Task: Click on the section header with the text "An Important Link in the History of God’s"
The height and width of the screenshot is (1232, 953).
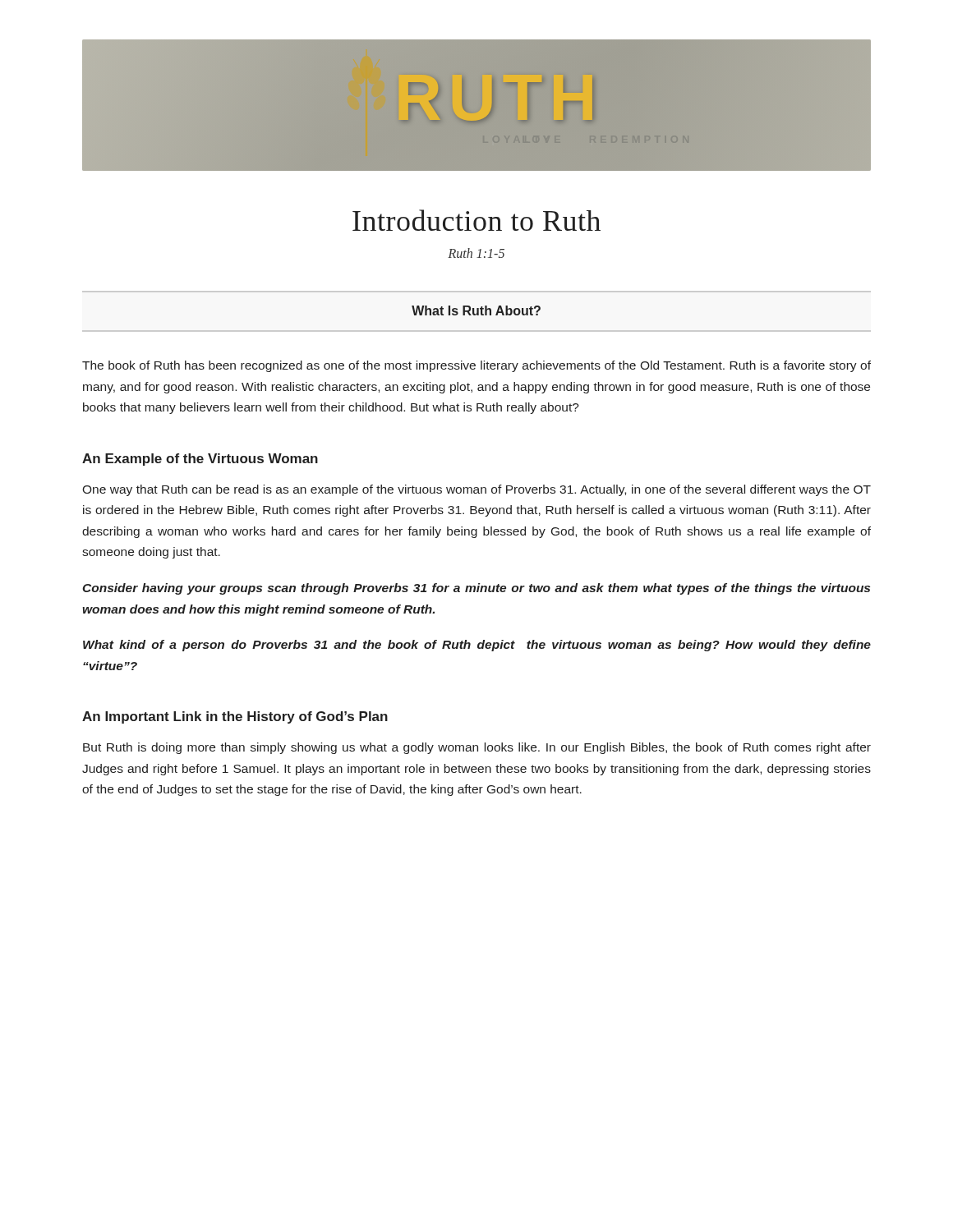Action: point(235,717)
